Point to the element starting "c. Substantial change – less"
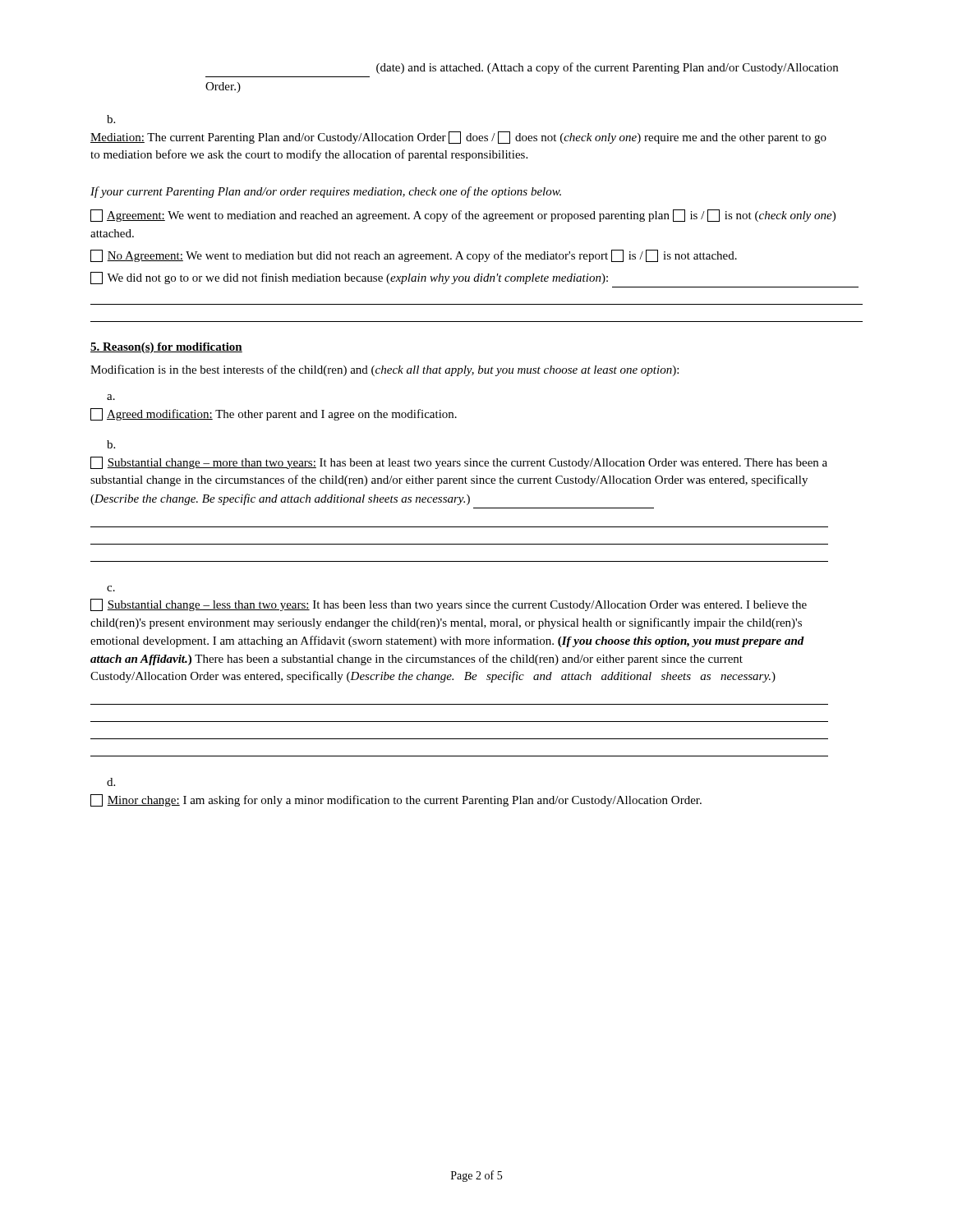This screenshot has width=953, height=1232. [x=459, y=668]
